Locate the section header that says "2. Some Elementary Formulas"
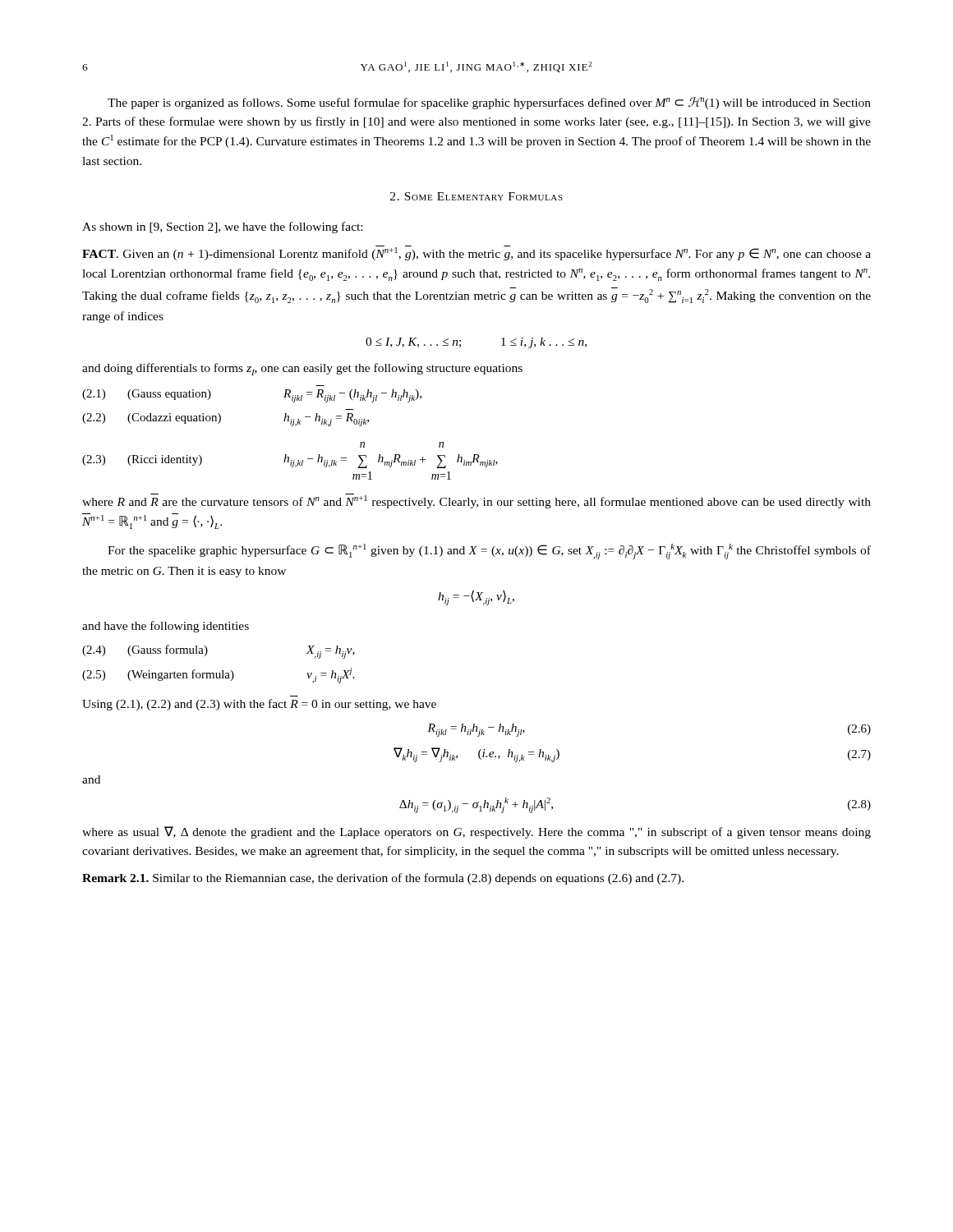 point(476,196)
